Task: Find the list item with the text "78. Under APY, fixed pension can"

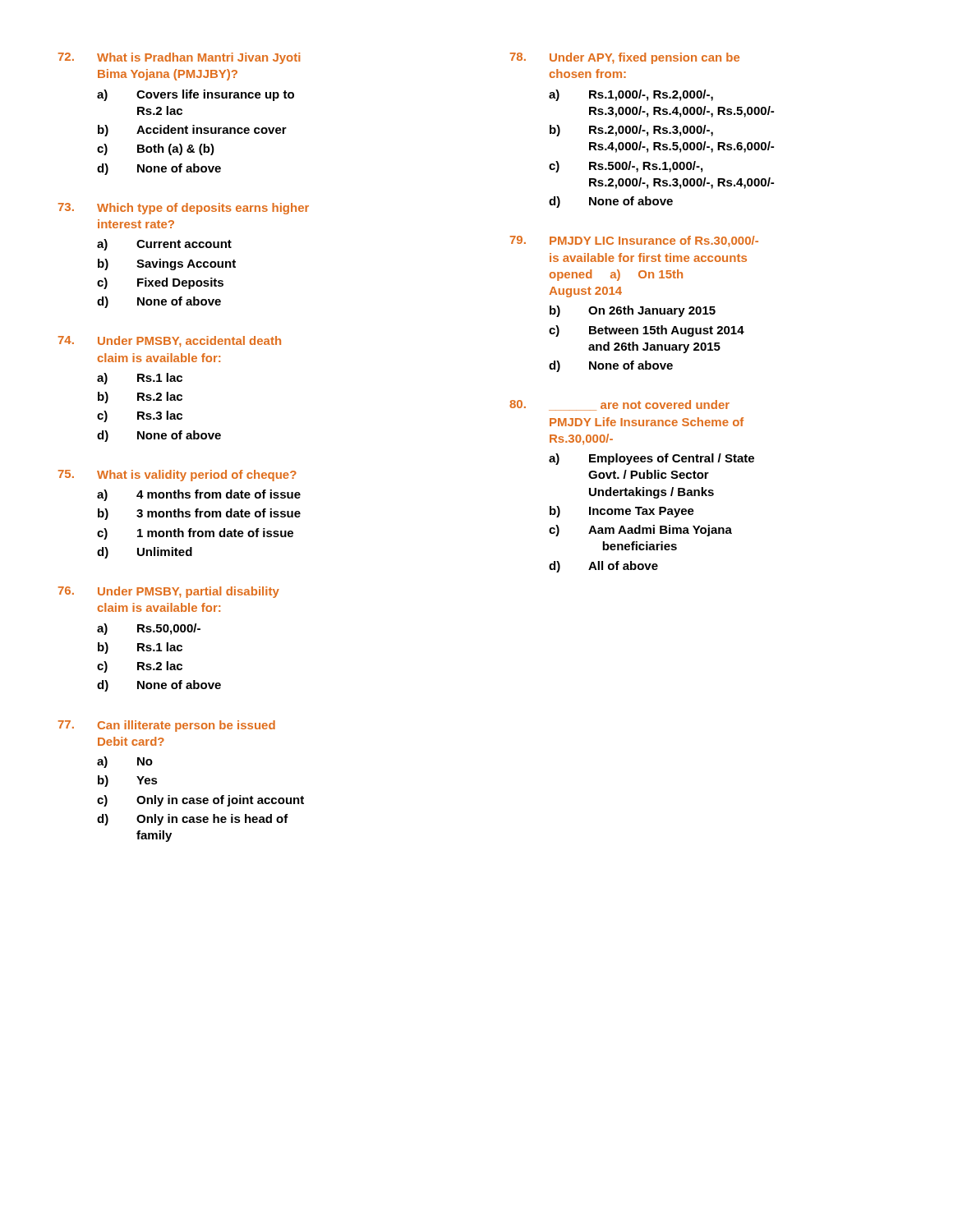Action: 719,129
